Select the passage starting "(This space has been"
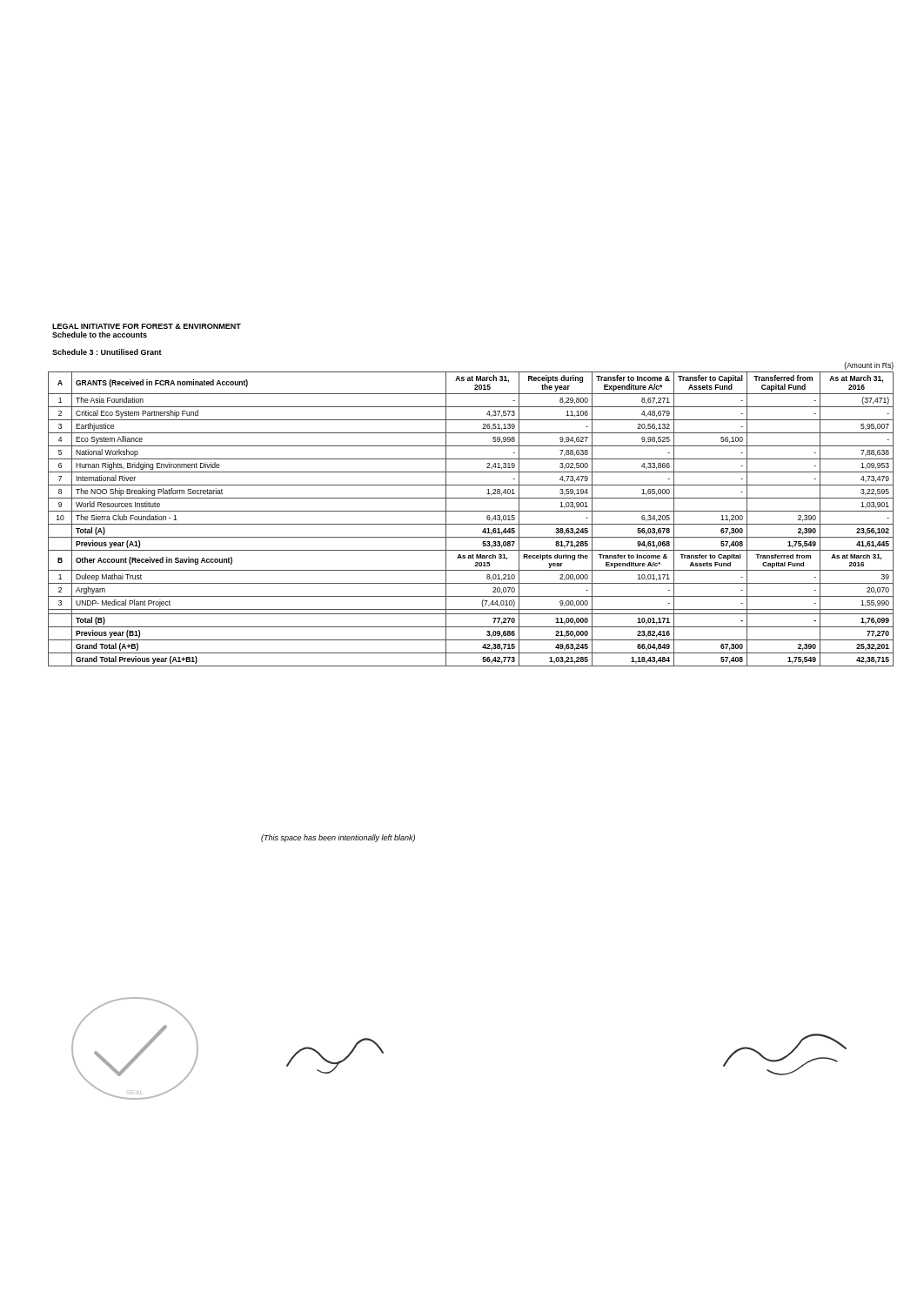 [338, 838]
